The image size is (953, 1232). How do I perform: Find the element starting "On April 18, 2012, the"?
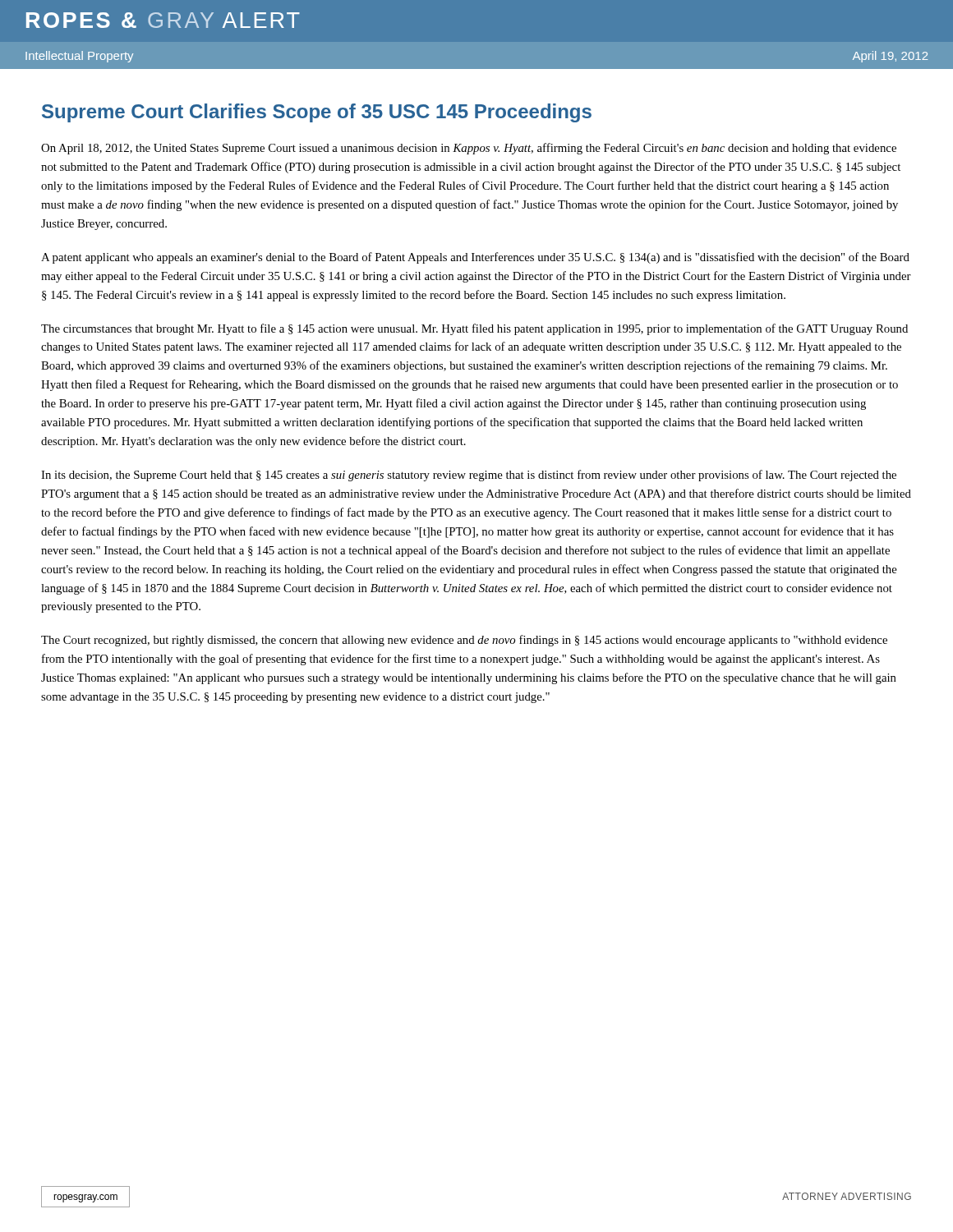tap(471, 186)
